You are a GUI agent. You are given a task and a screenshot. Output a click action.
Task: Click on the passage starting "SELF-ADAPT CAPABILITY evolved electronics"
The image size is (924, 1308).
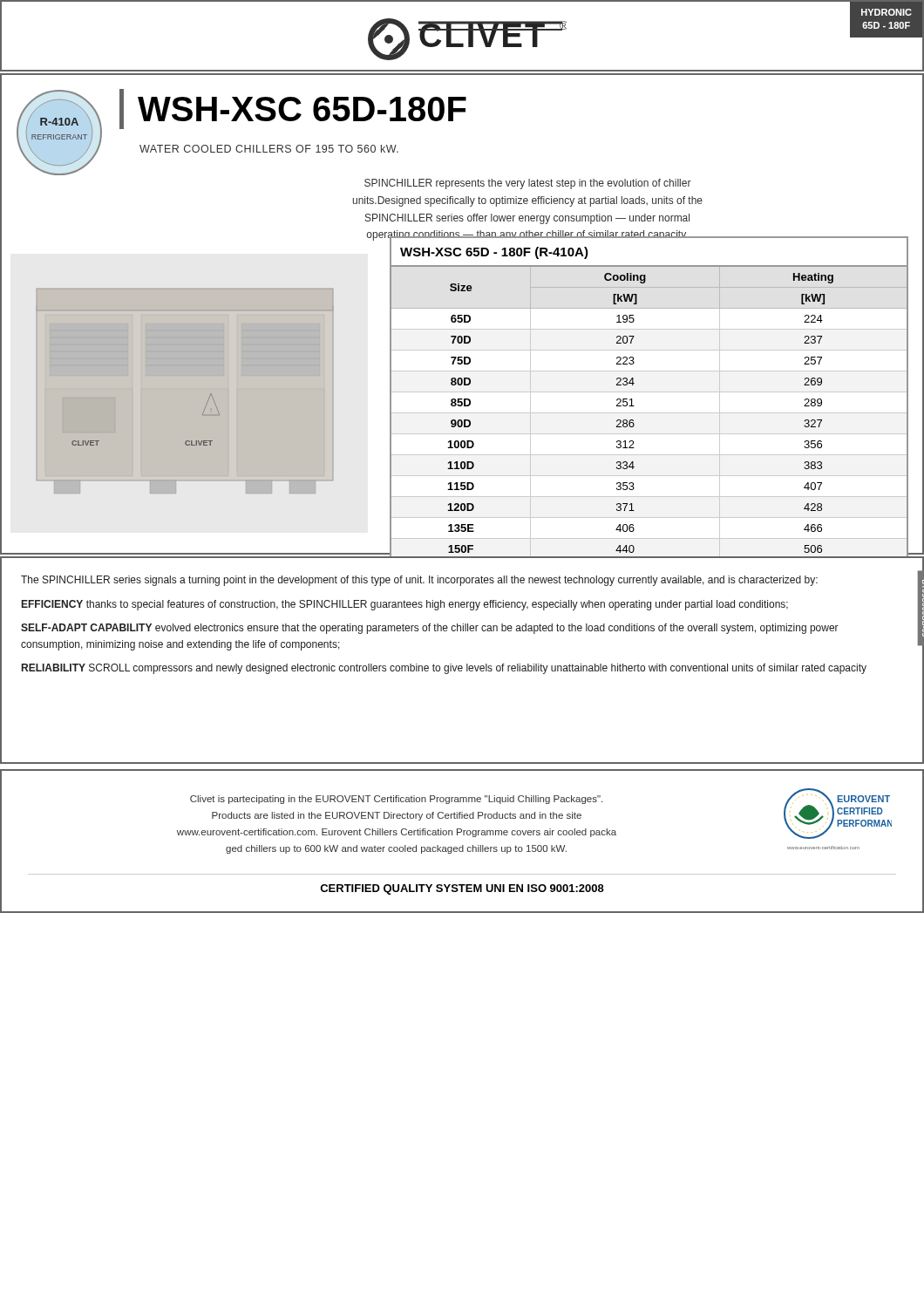(x=430, y=636)
